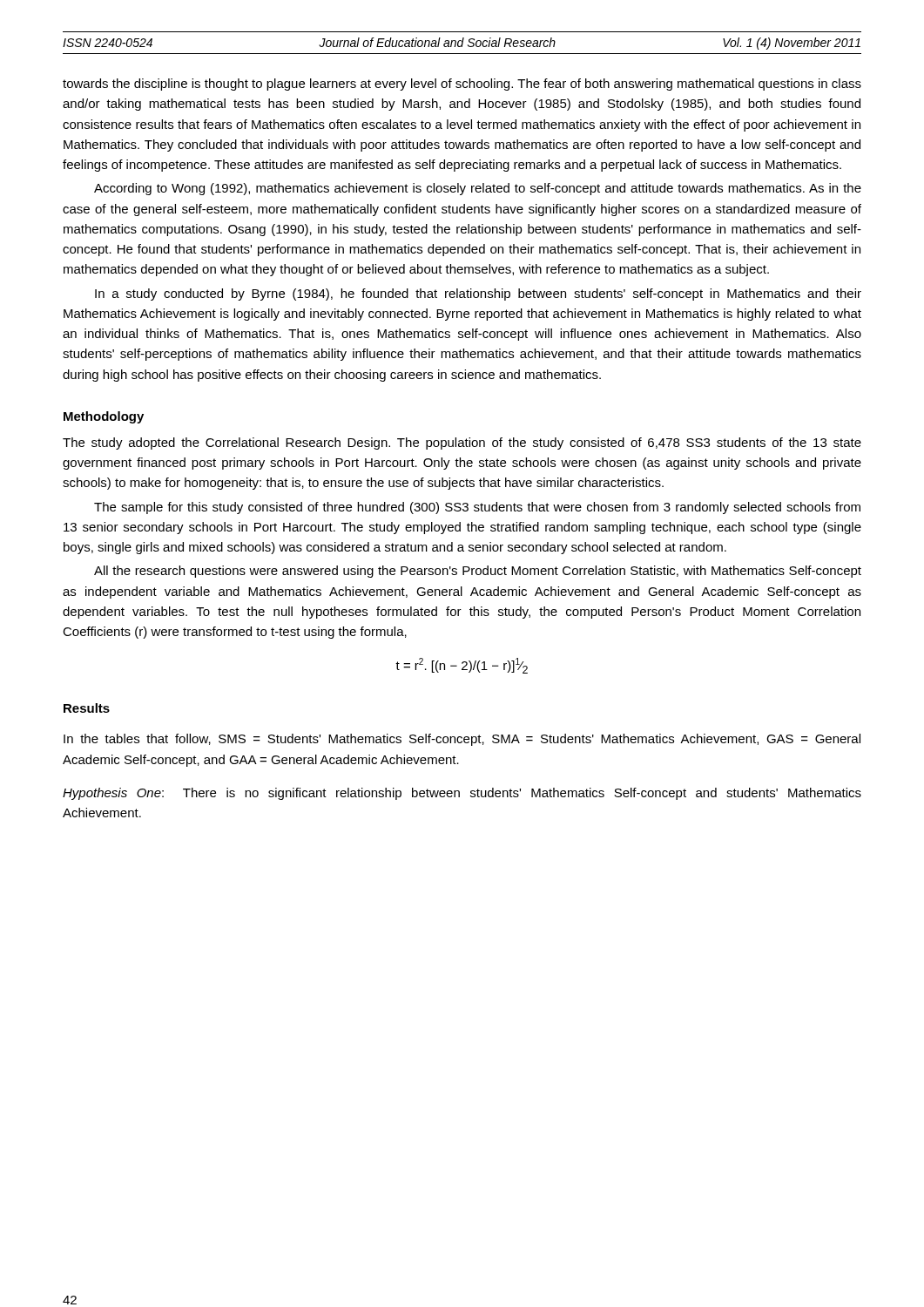Screen dimensions: 1307x924
Task: Find the element starting "towards the discipline is thought to plague"
Action: [x=462, y=124]
